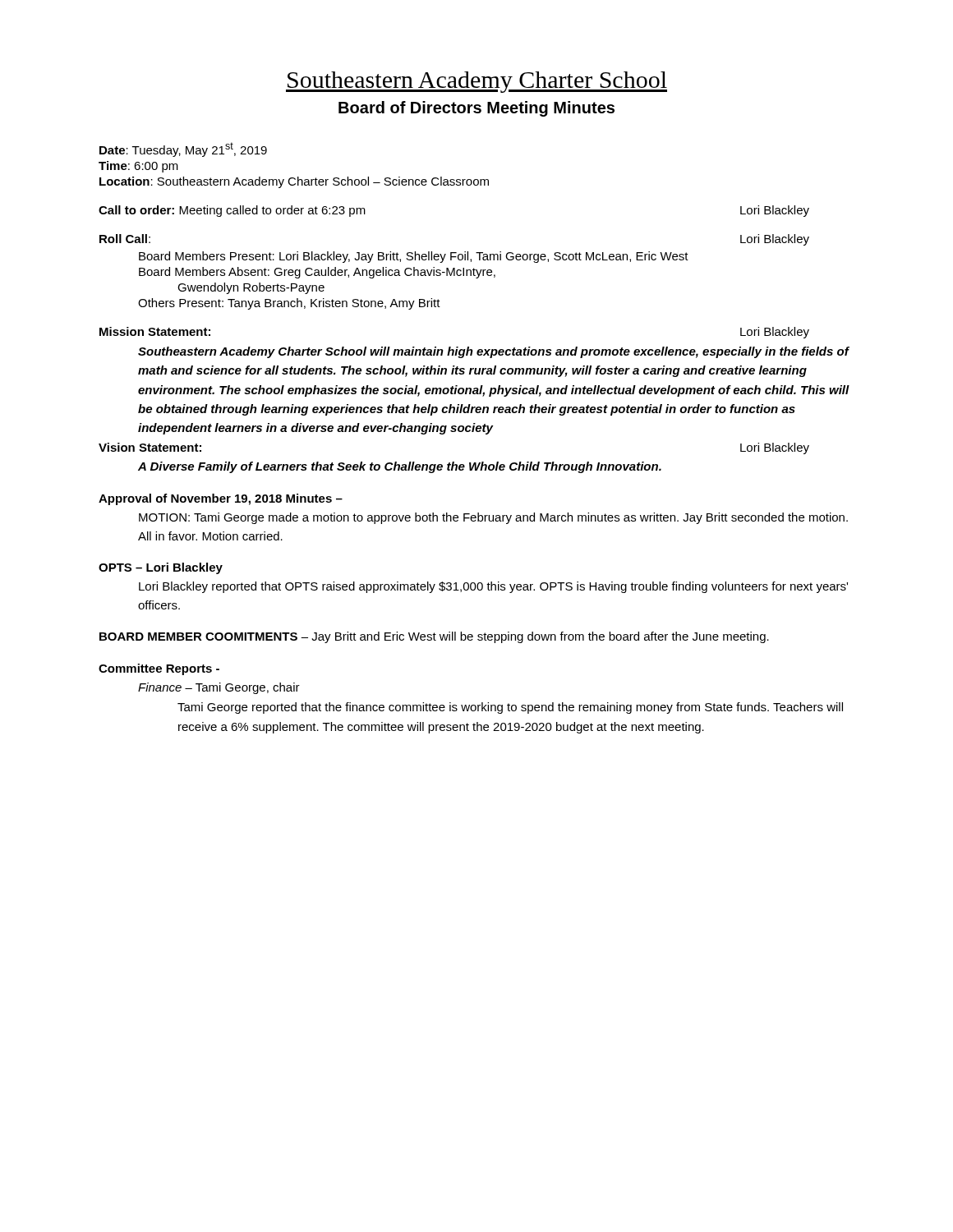Select the block starting "Committee Reports -"

pyautogui.click(x=159, y=668)
